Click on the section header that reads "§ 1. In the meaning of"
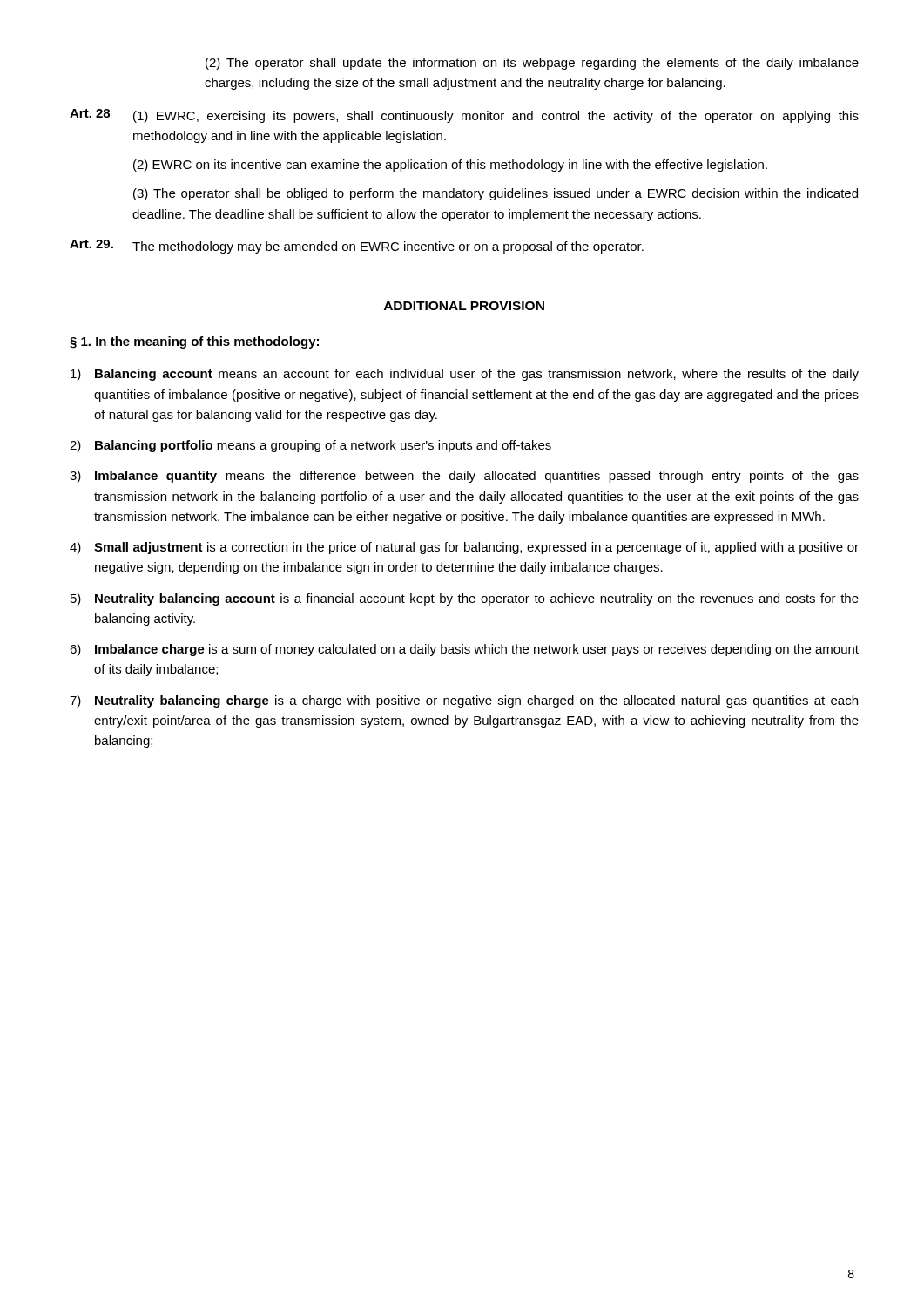The width and height of the screenshot is (924, 1307). 195,341
